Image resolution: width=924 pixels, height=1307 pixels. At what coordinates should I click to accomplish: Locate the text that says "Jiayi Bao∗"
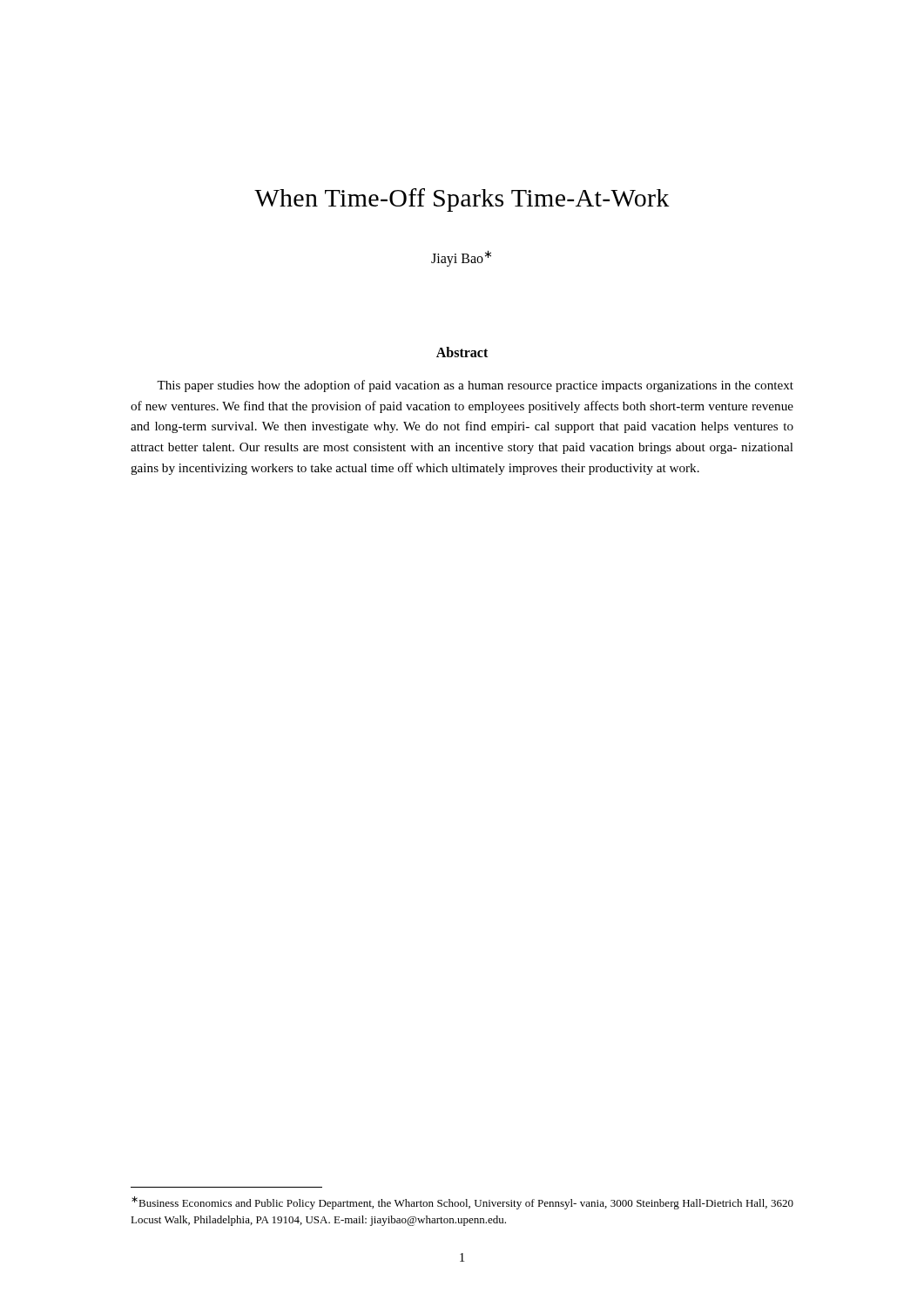462,257
